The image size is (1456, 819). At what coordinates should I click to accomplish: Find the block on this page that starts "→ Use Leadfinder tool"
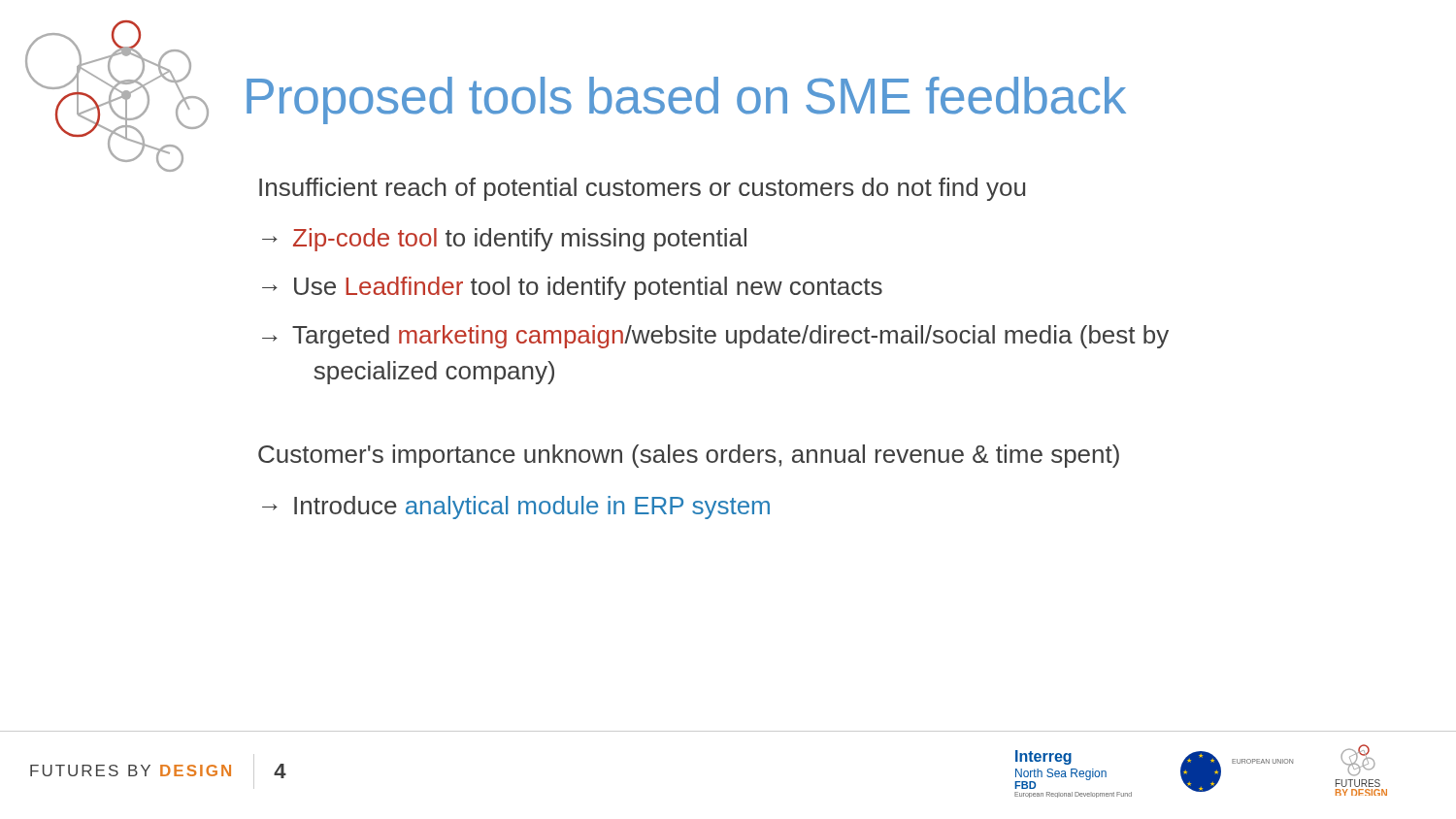(570, 287)
